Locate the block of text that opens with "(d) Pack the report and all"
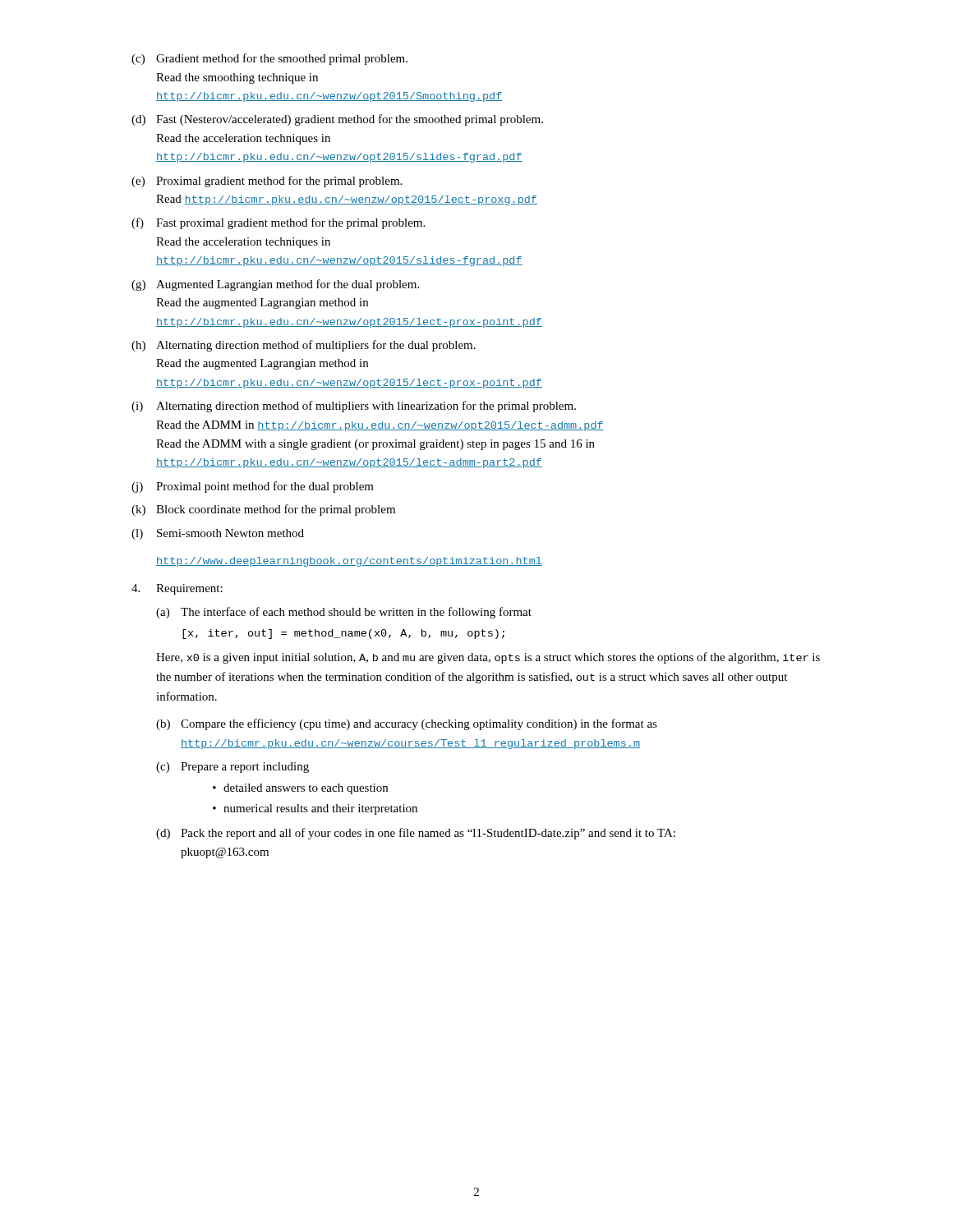 pyautogui.click(x=497, y=843)
